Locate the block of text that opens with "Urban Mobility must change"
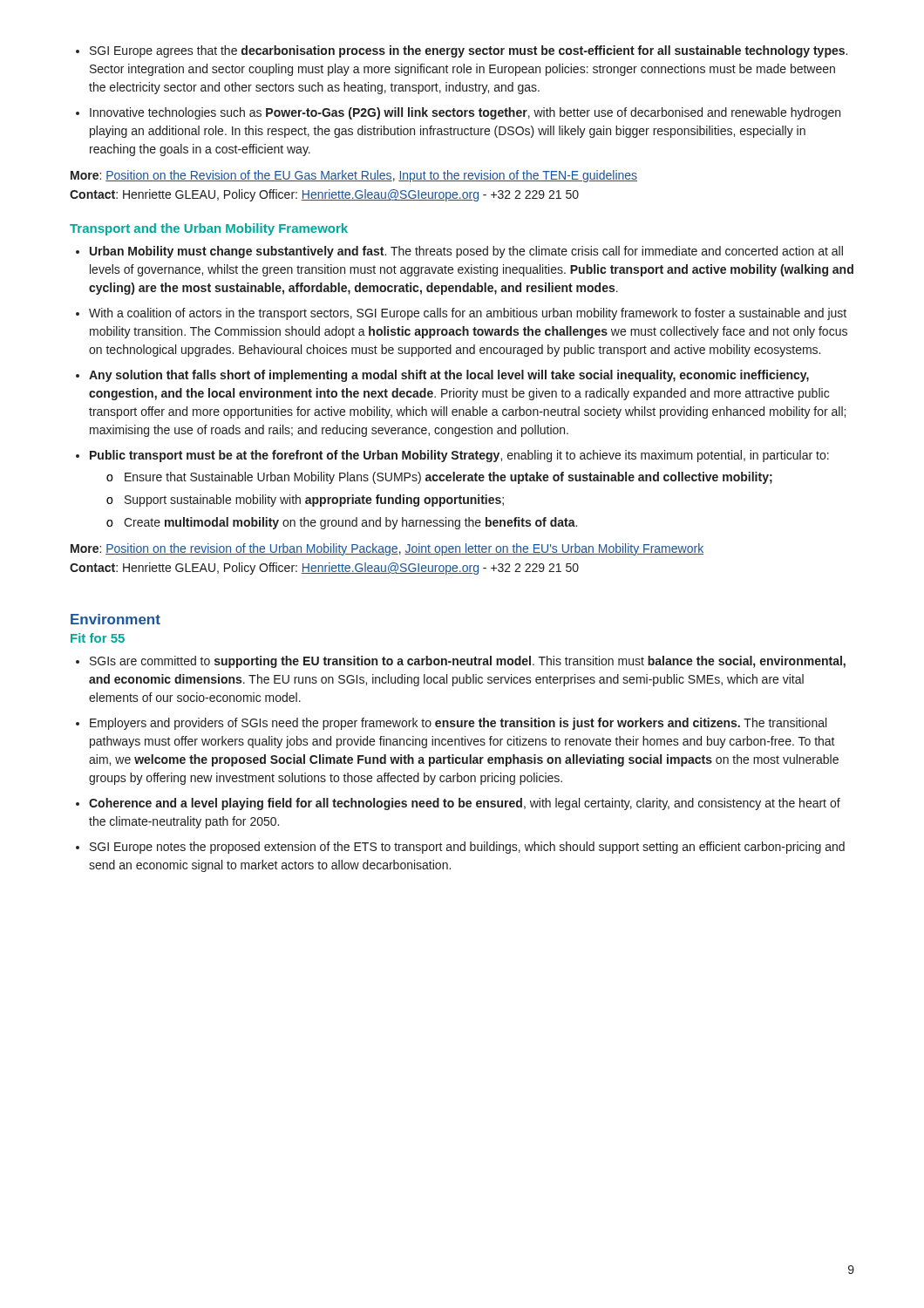Viewport: 924px width, 1308px height. click(x=462, y=270)
